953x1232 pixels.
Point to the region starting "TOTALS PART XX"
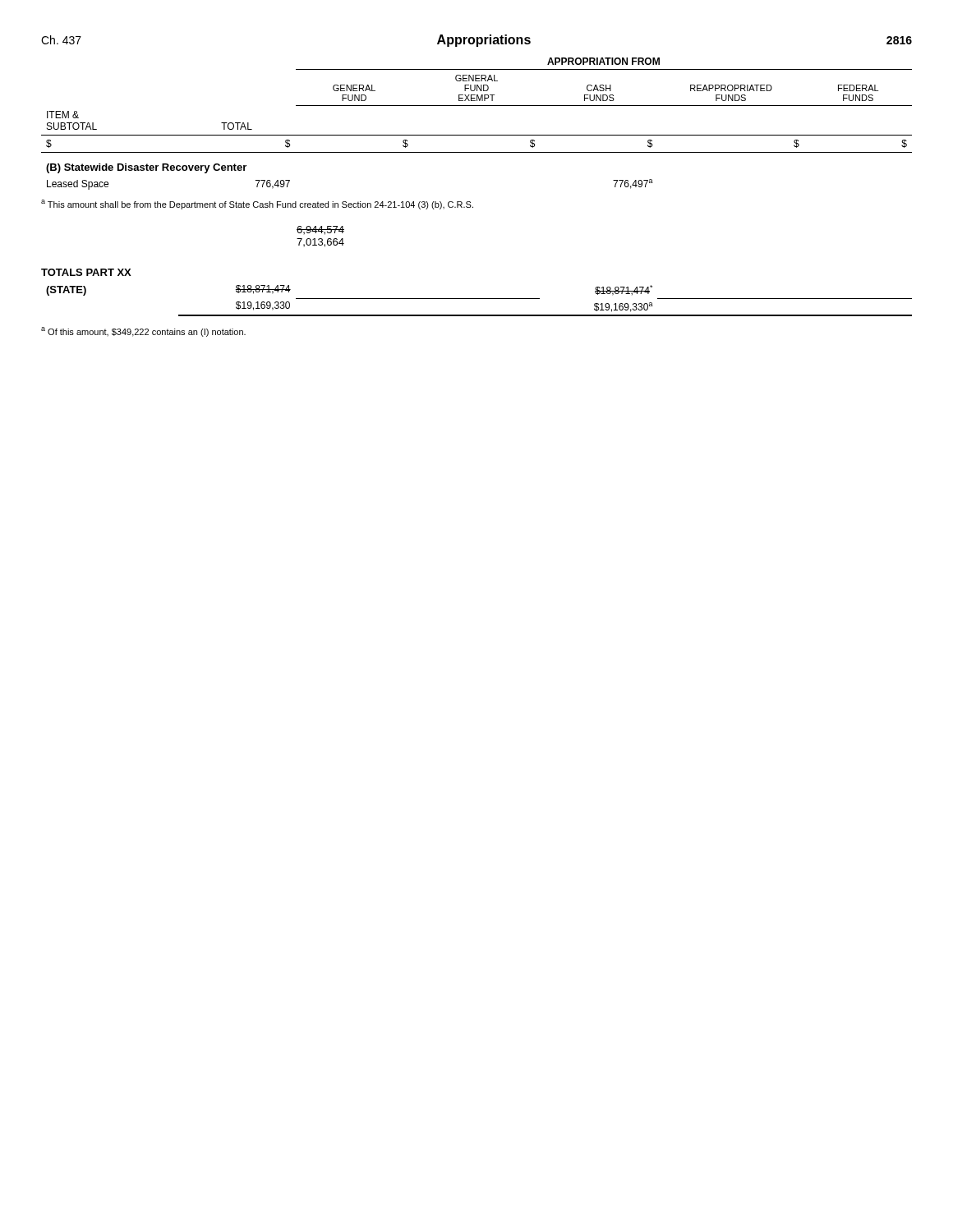coord(86,272)
